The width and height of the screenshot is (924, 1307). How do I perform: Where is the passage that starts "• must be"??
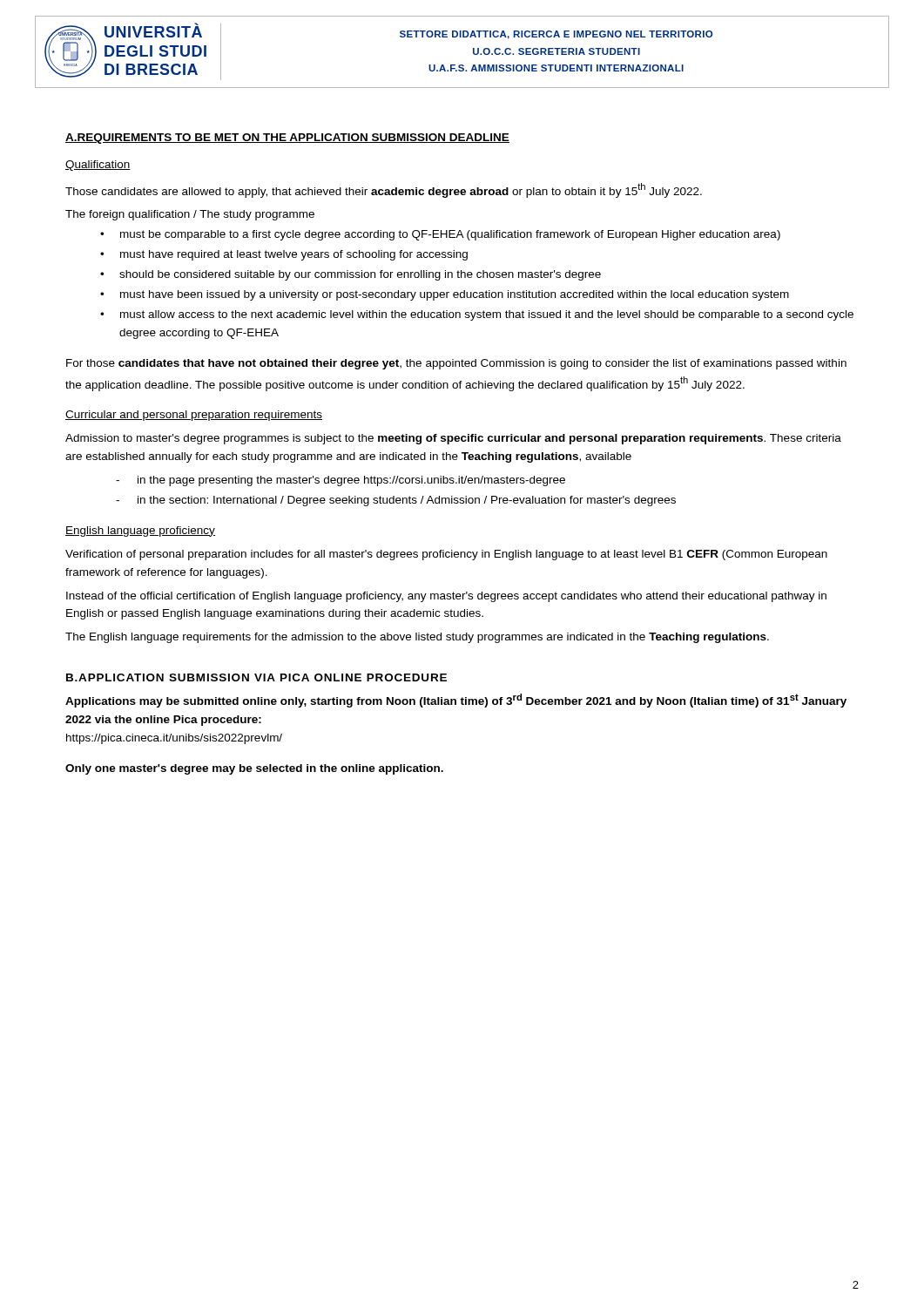pos(440,235)
